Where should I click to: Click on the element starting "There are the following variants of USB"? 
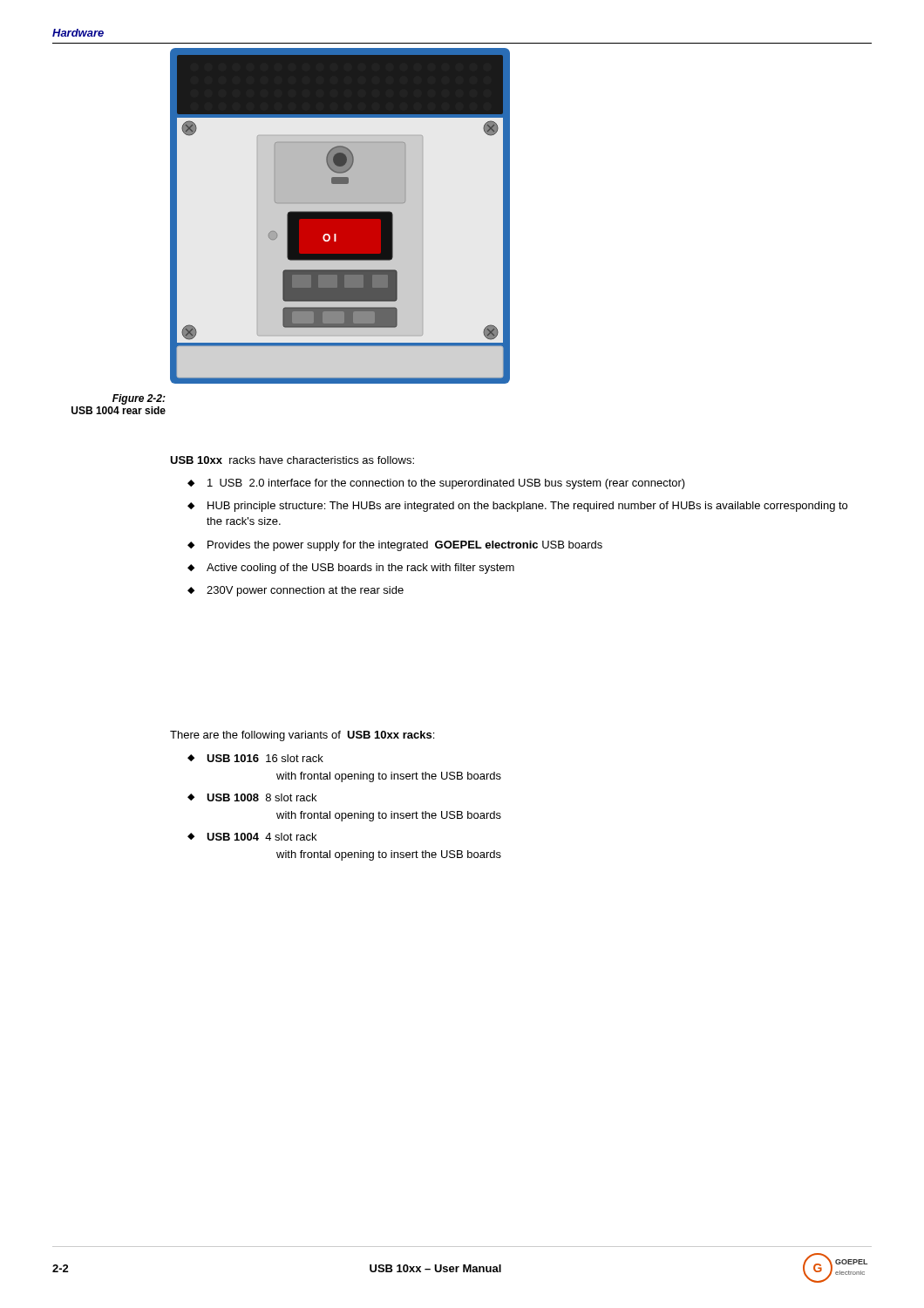(x=302, y=736)
